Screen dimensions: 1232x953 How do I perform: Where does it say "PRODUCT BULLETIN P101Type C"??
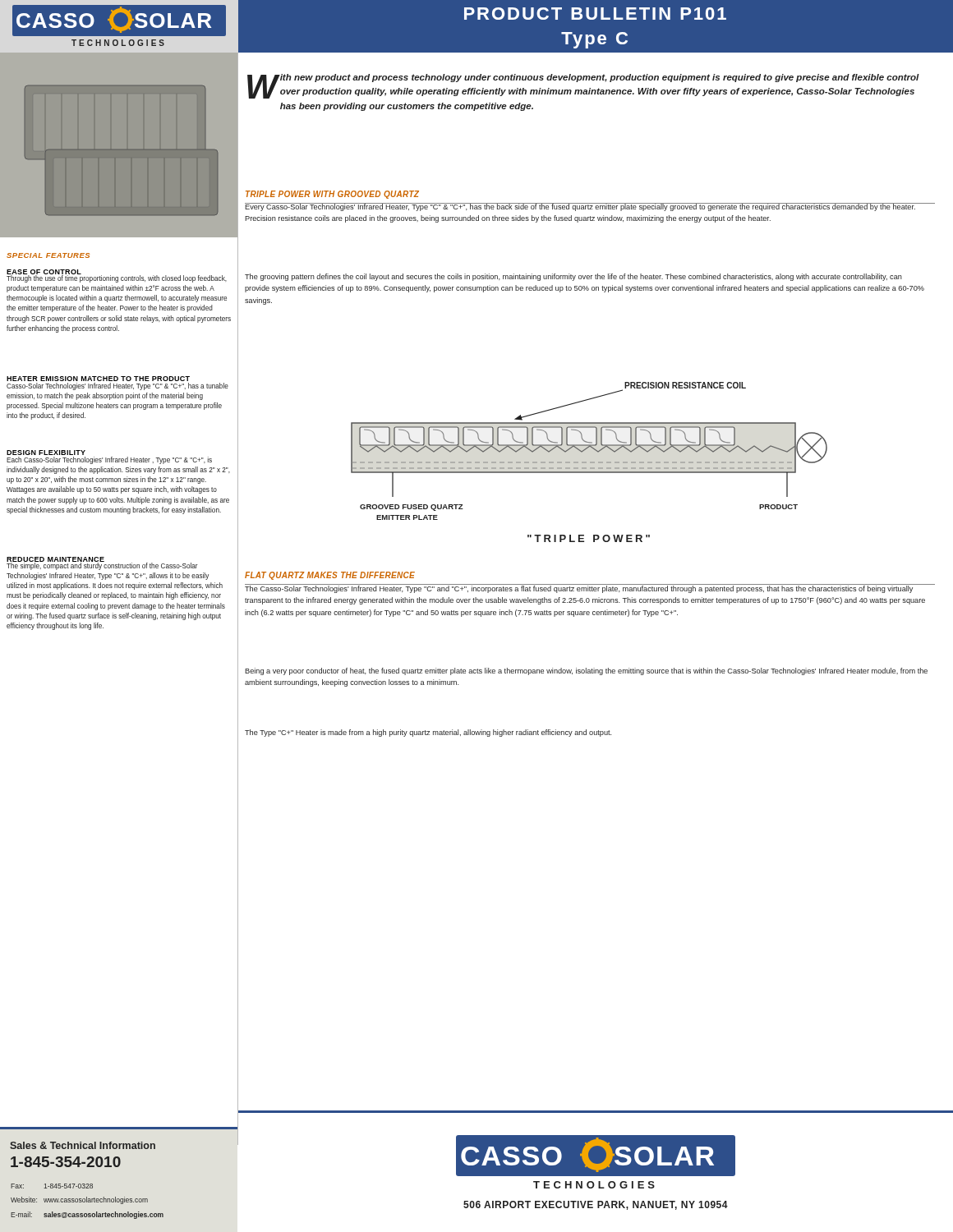point(596,26)
